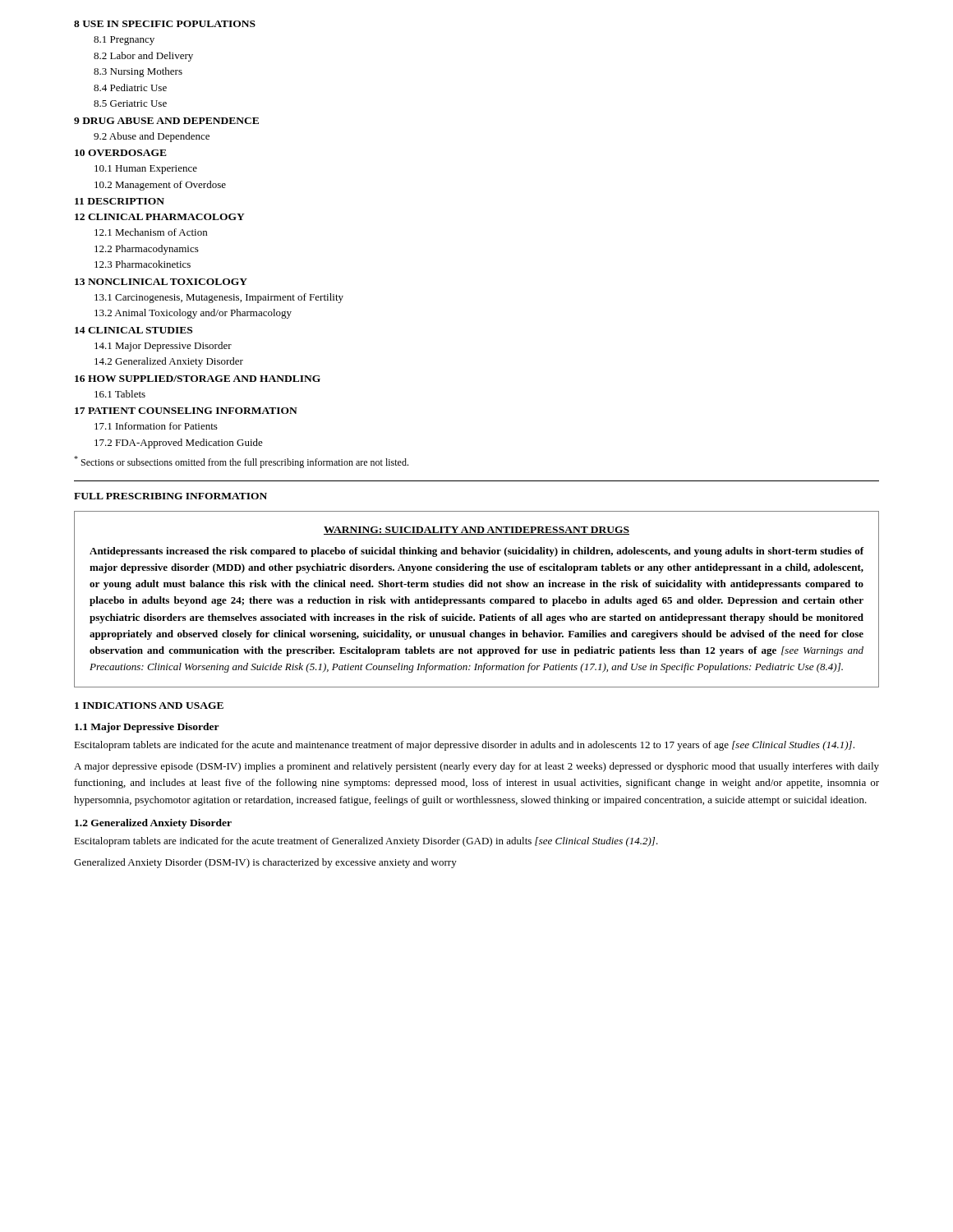Where does it say "13 NONCLINICAL TOXICOLOGY"?

tap(161, 281)
